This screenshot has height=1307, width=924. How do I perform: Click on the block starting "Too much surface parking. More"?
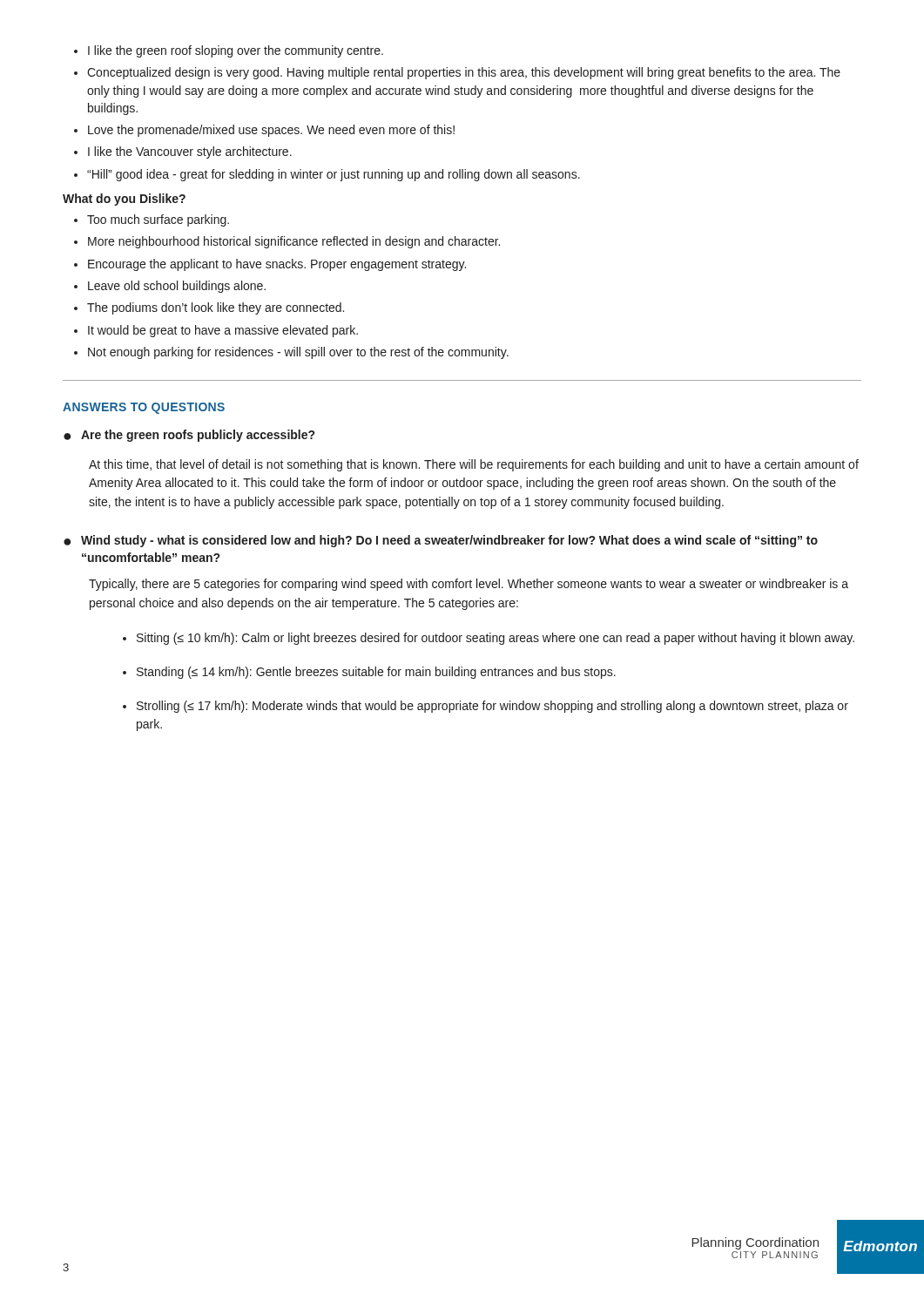152,220
